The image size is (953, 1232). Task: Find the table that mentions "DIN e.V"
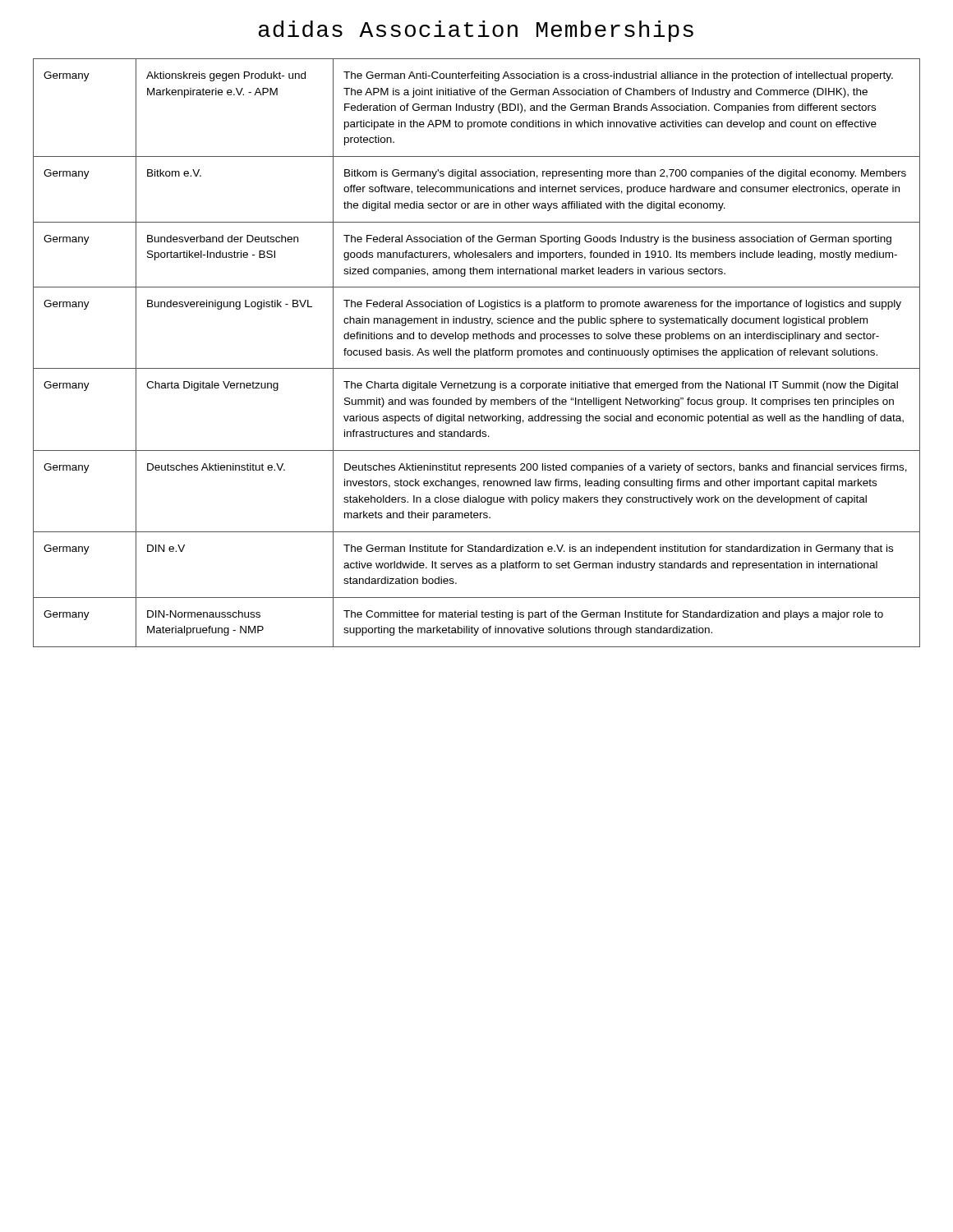476,353
